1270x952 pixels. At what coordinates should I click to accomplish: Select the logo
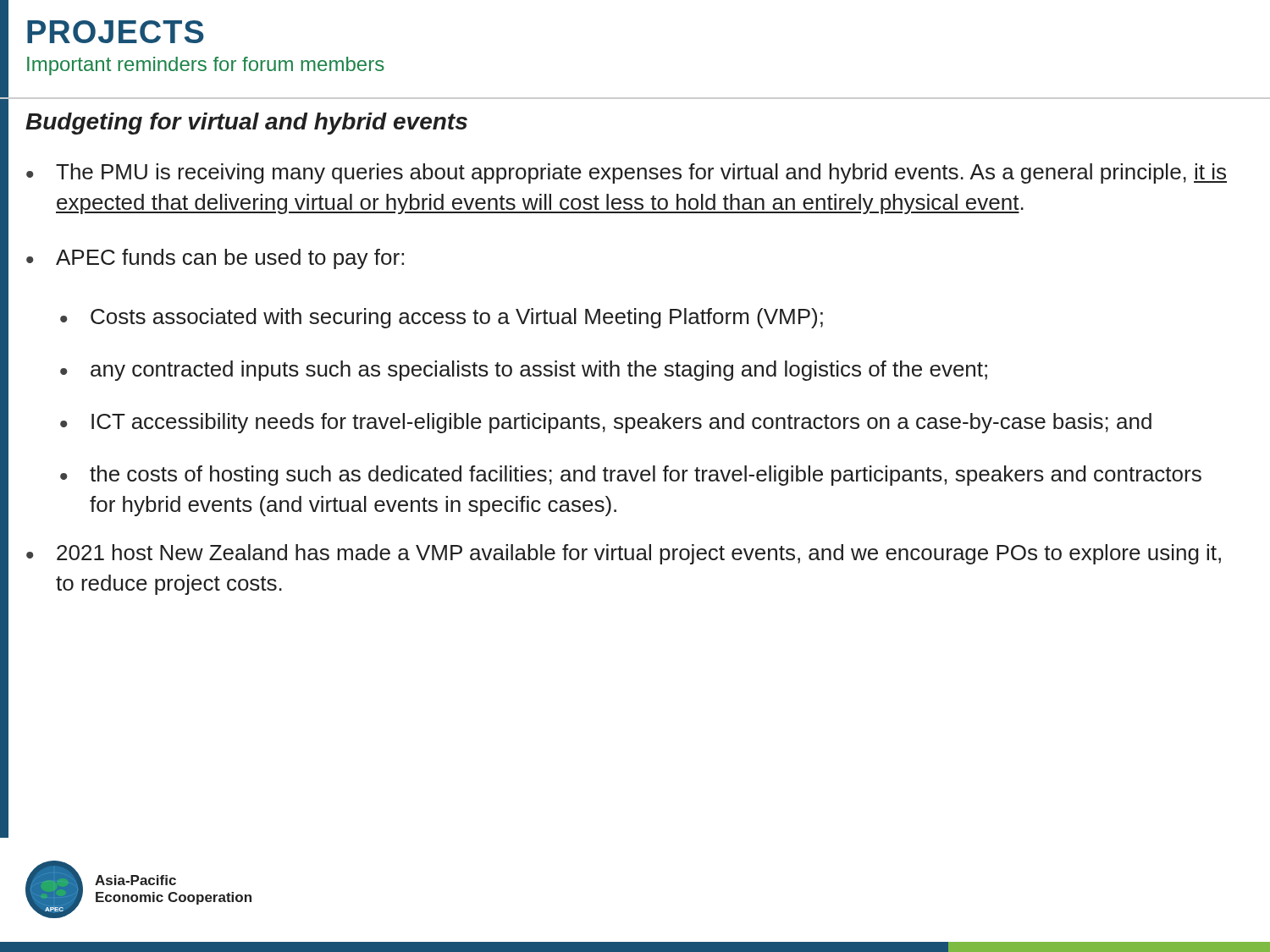(139, 889)
